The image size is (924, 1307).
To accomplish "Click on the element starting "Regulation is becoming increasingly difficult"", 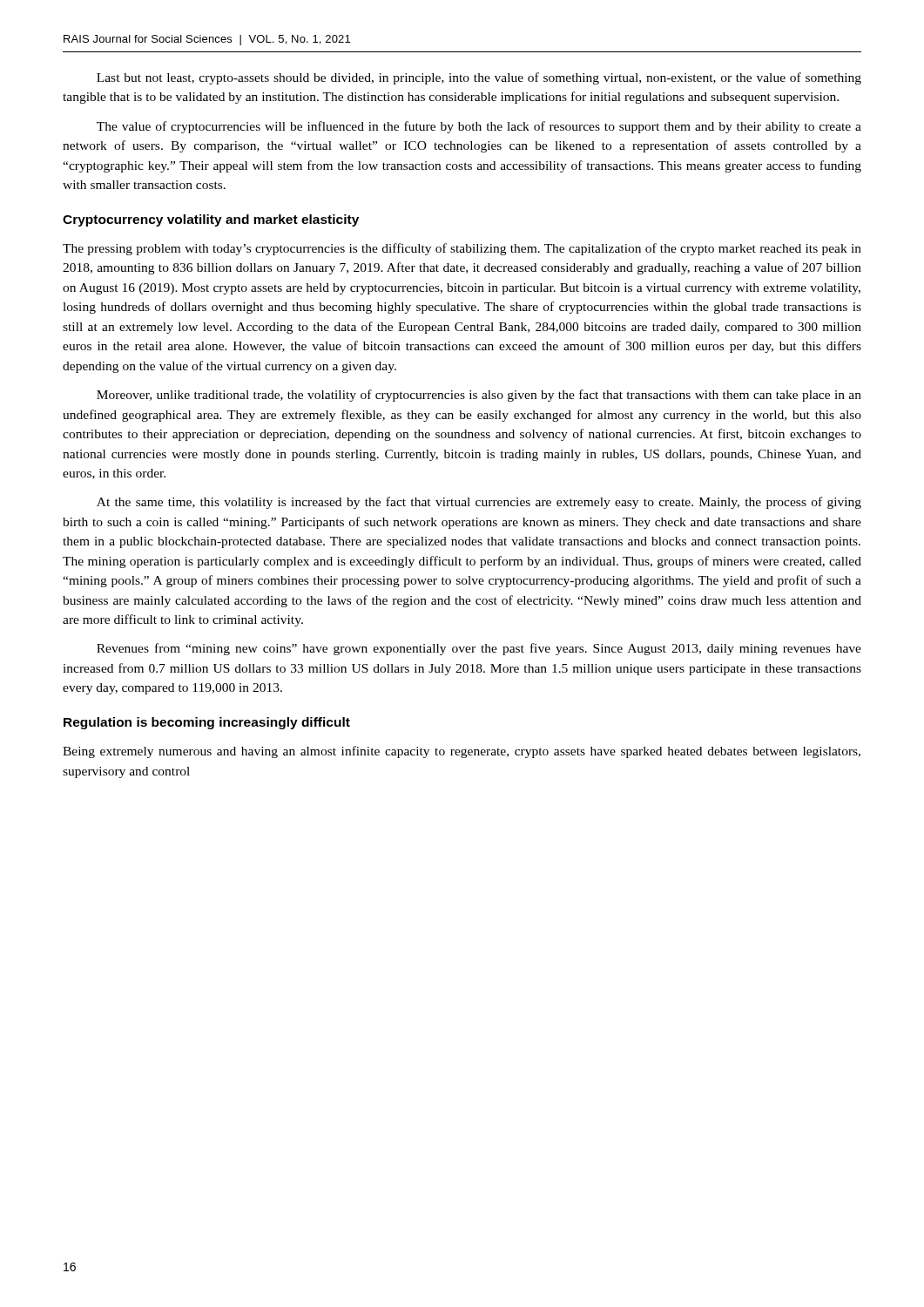I will click(x=206, y=722).
